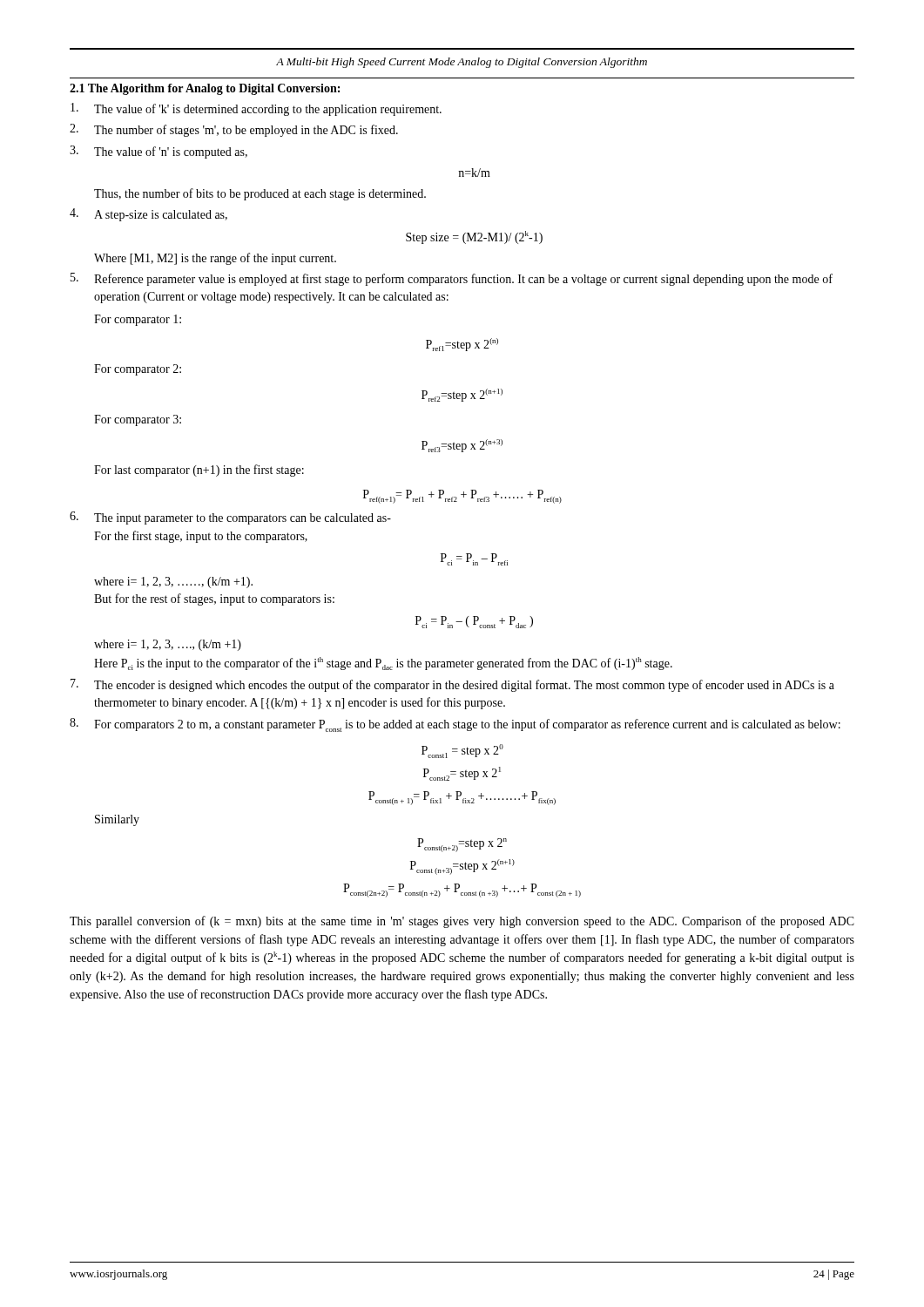924x1307 pixels.
Task: Find the block on this page that starts "This parallel conversion of (k"
Action: 462,958
